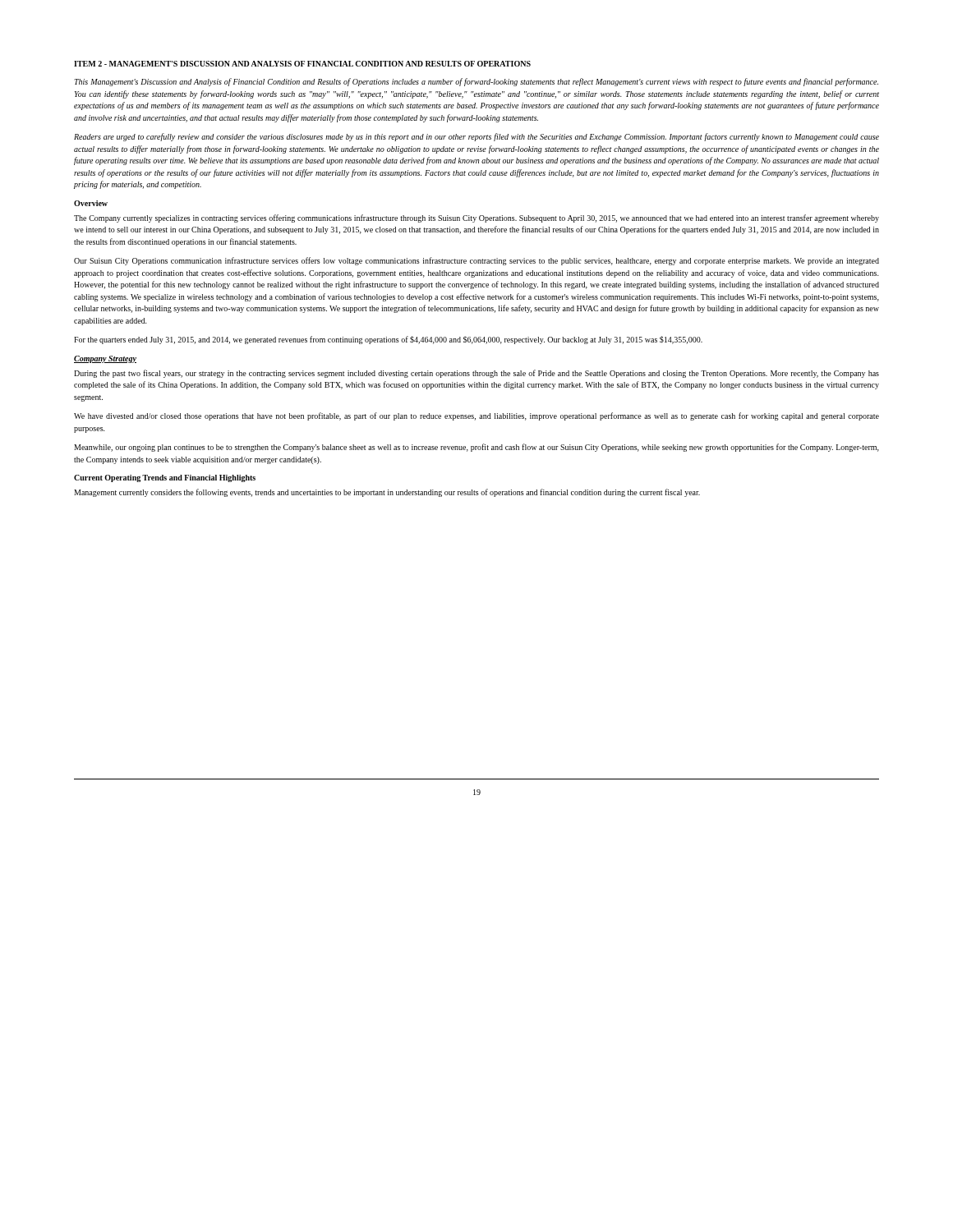Where is the passage that starts "This Management's Discussion and"?
953x1232 pixels.
(x=476, y=100)
